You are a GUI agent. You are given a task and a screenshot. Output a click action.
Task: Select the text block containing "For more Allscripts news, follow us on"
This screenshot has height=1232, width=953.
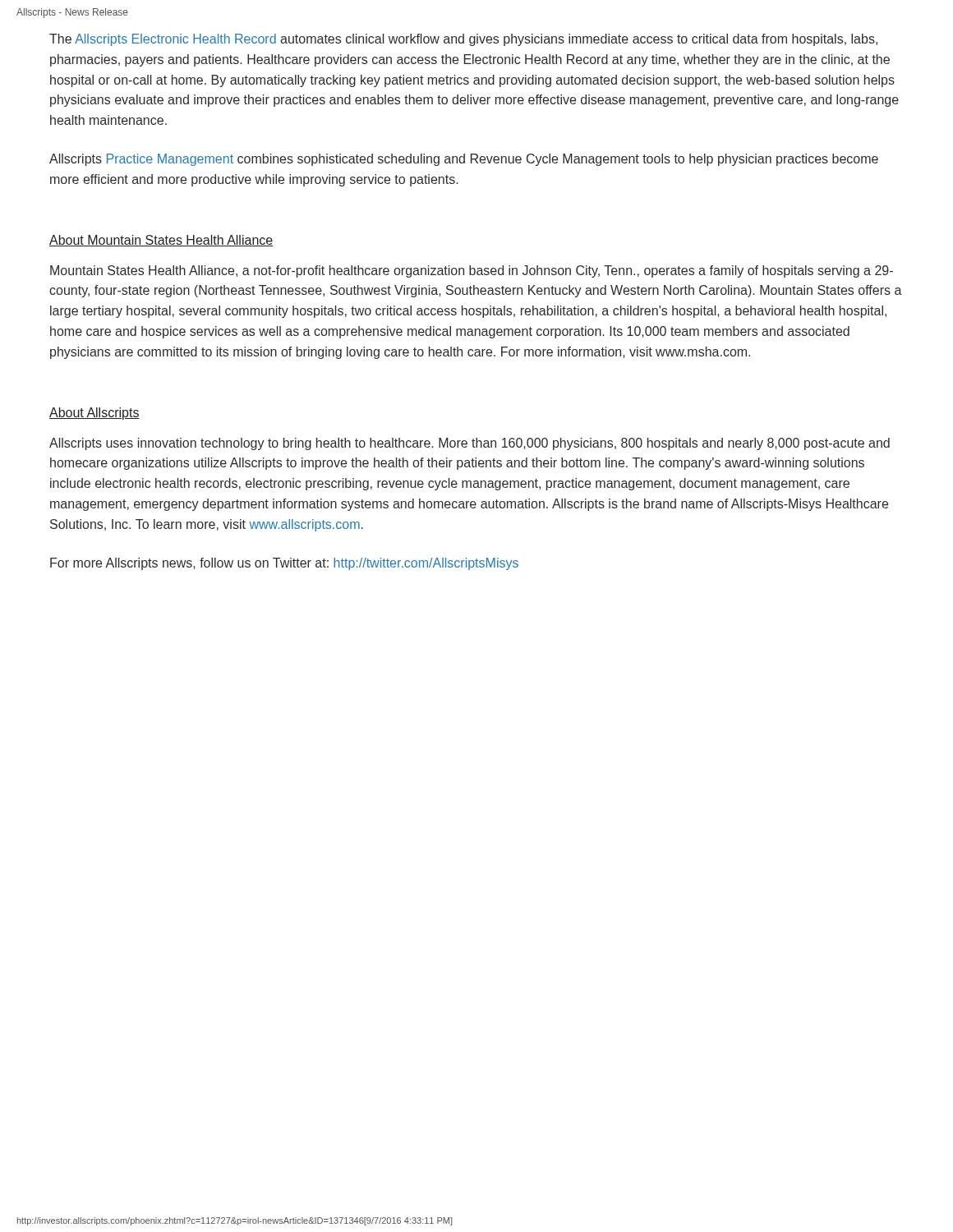pyautogui.click(x=284, y=563)
